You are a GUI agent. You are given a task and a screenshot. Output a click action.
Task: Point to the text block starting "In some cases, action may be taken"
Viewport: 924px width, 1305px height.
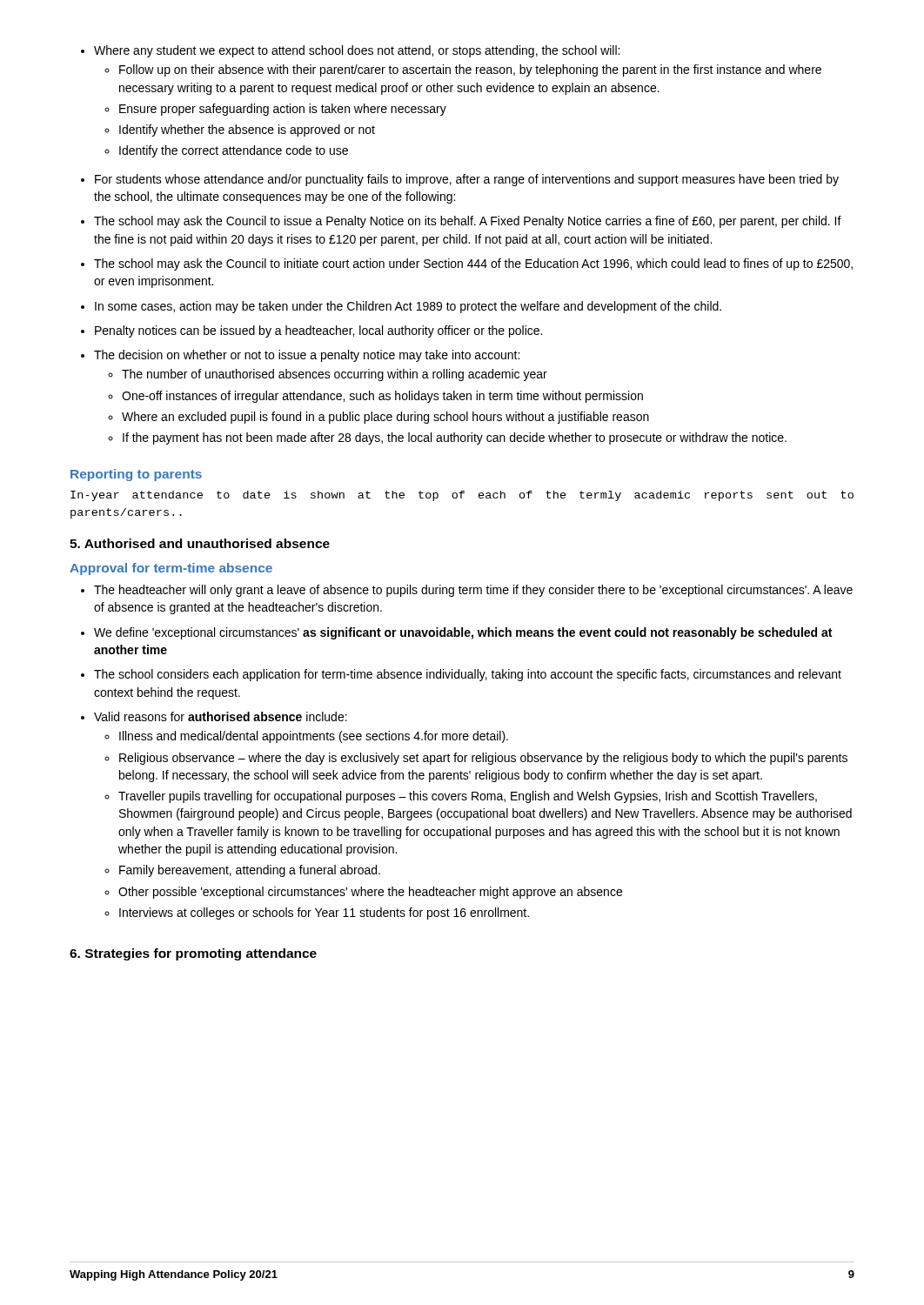[408, 306]
